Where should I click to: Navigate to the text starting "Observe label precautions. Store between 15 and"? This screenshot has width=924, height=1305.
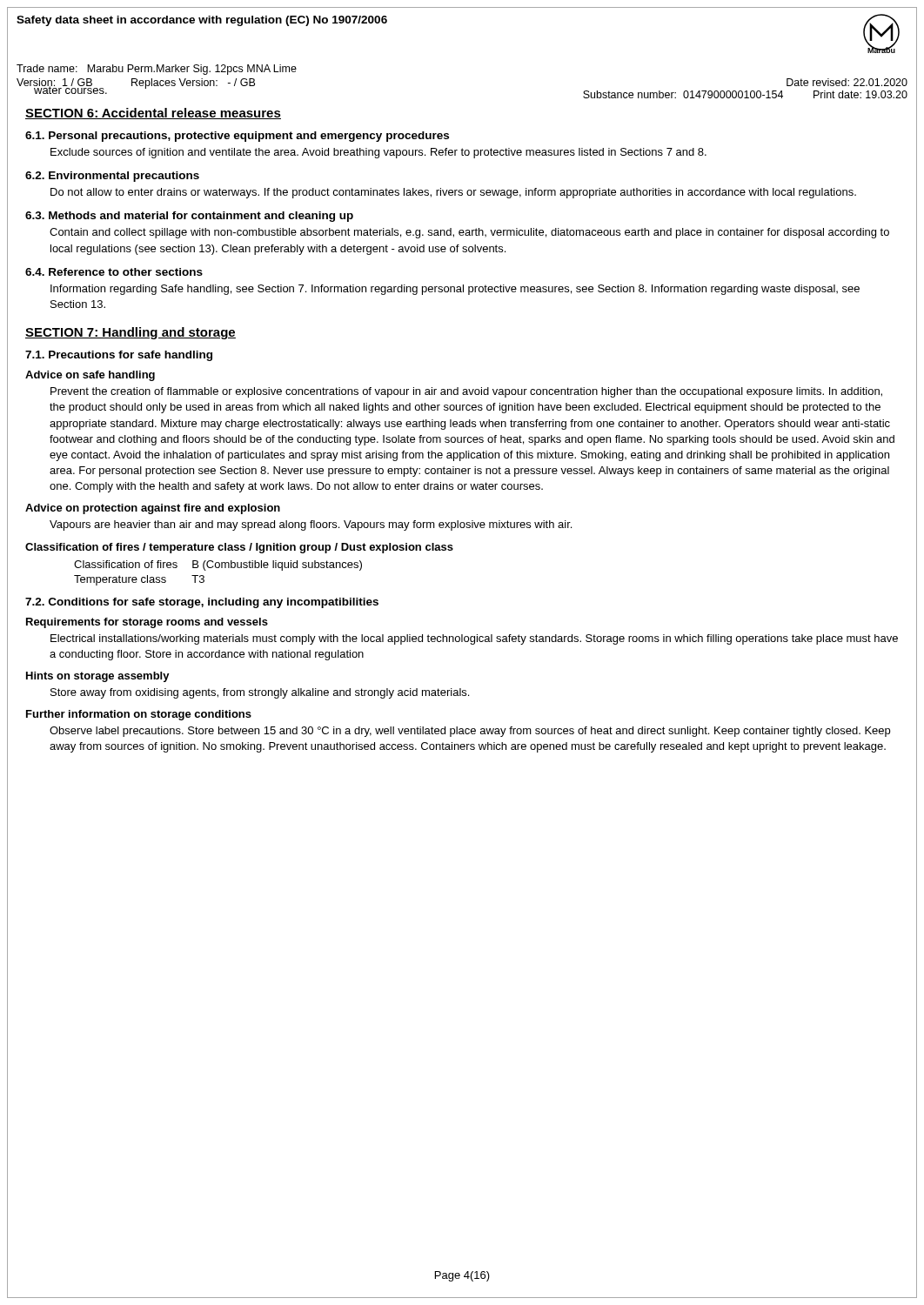470,738
